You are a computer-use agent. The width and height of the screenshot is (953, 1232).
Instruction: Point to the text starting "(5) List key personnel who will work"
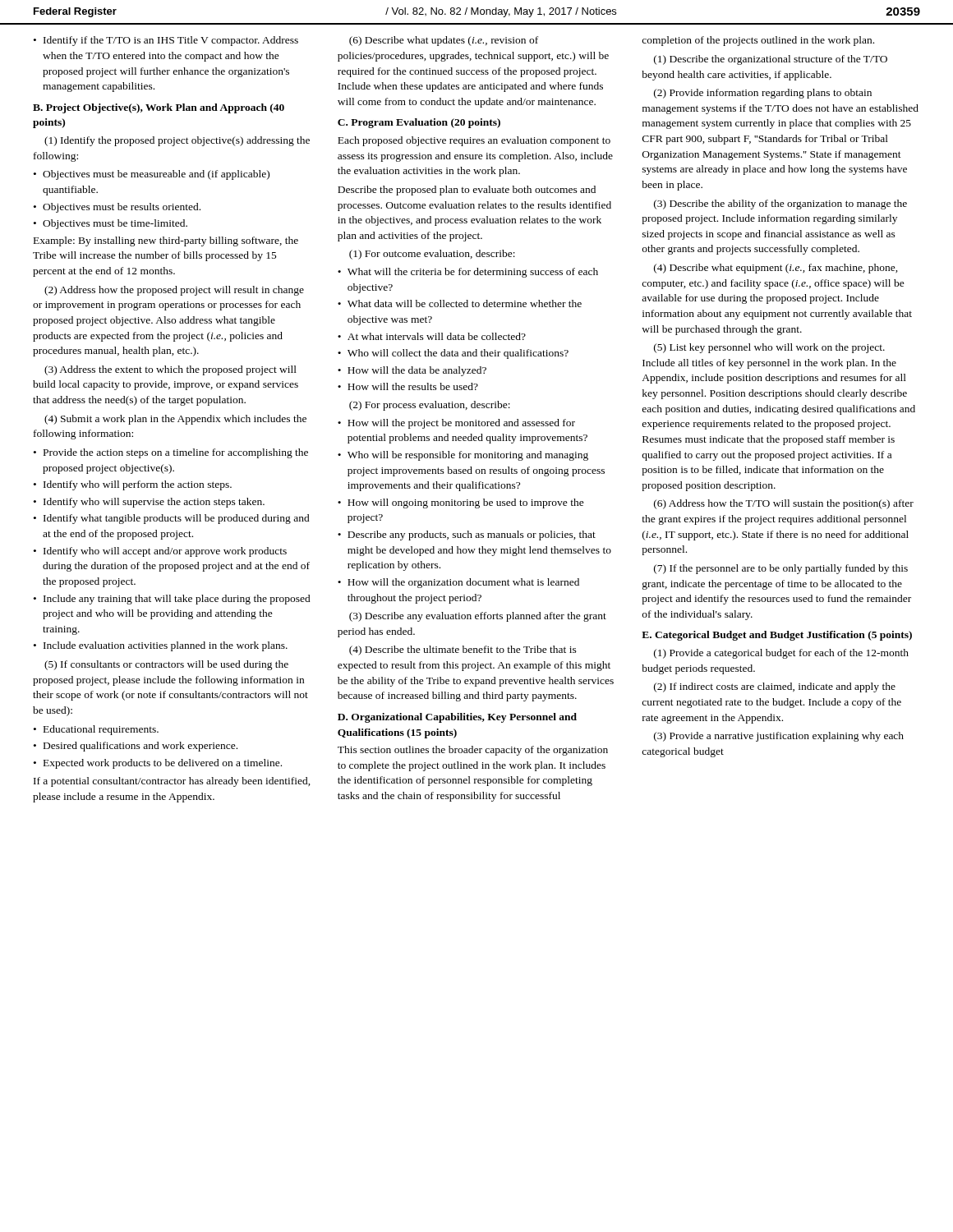[x=779, y=416]
